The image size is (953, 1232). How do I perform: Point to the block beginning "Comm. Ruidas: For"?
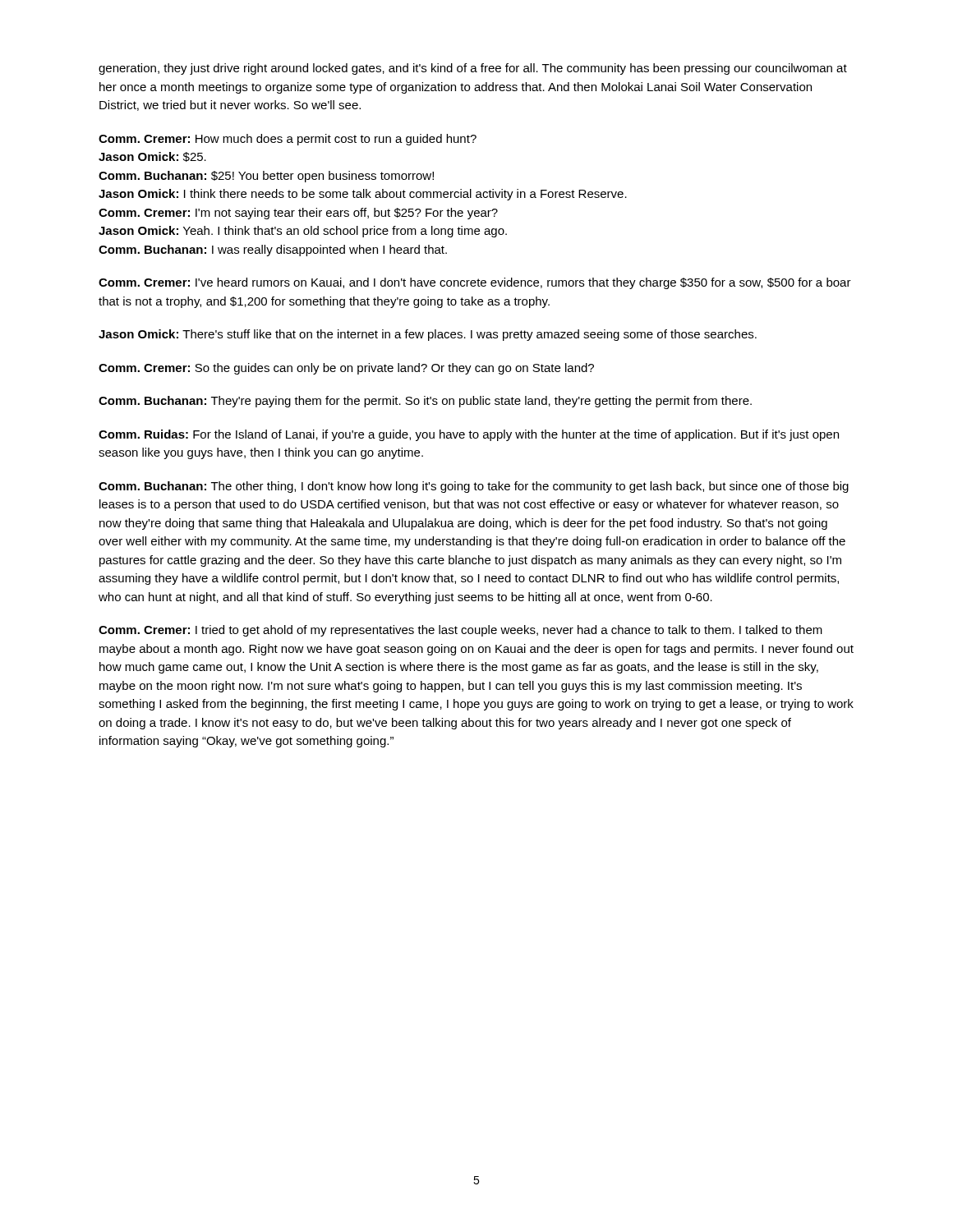(469, 443)
